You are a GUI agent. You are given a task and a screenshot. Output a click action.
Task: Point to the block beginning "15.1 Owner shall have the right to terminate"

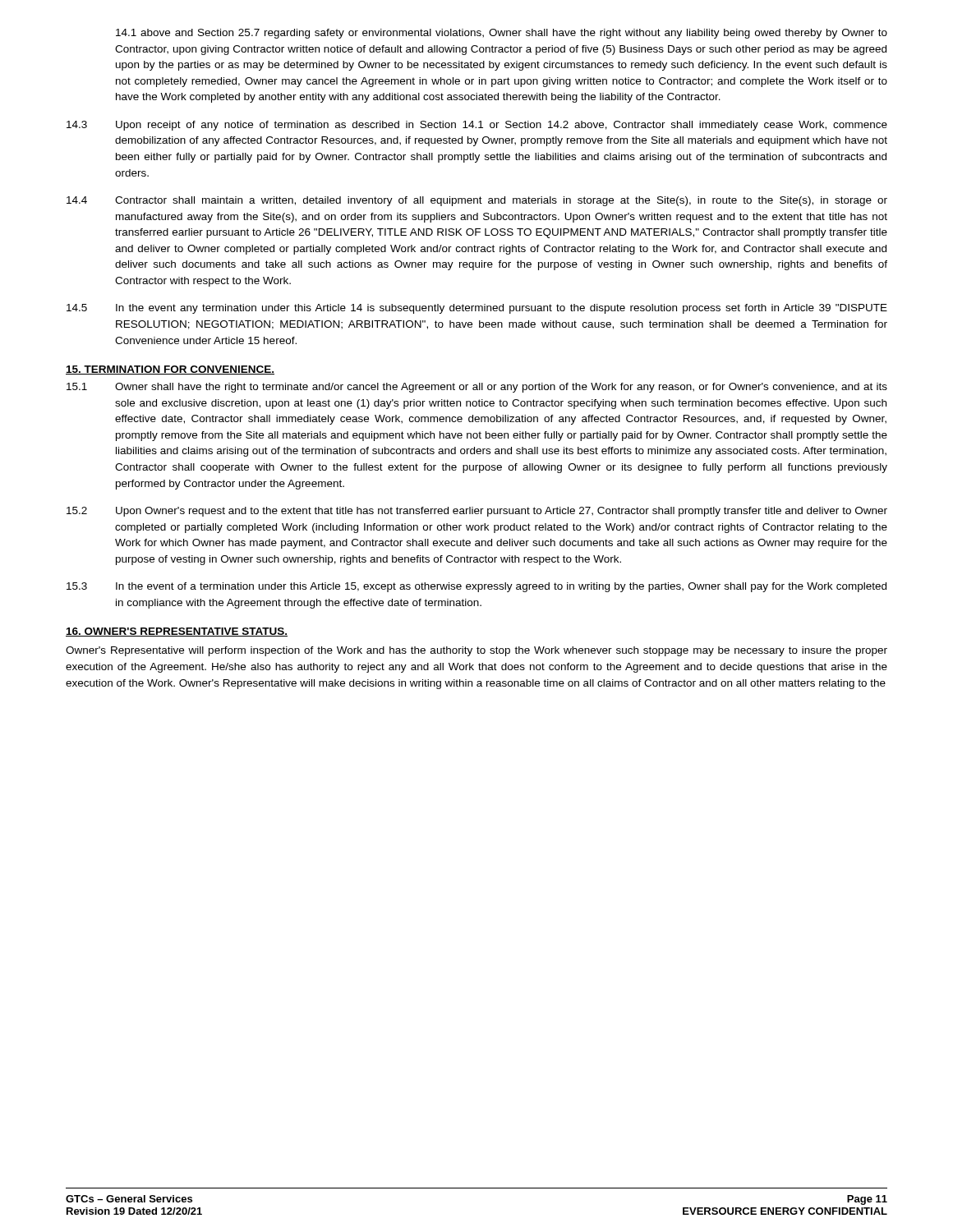click(476, 435)
